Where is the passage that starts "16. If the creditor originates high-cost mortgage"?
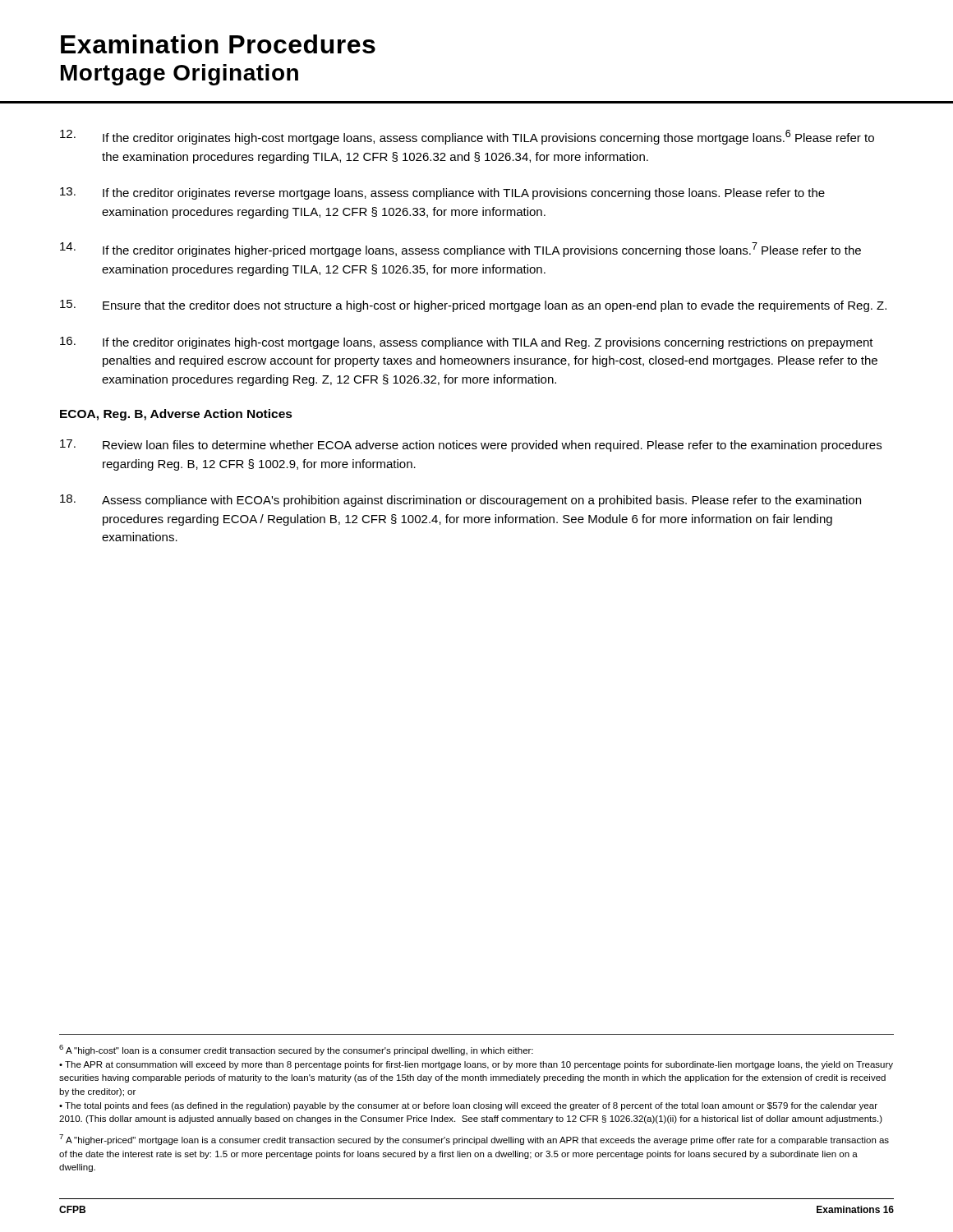Screen dimensions: 1232x953 [x=476, y=361]
